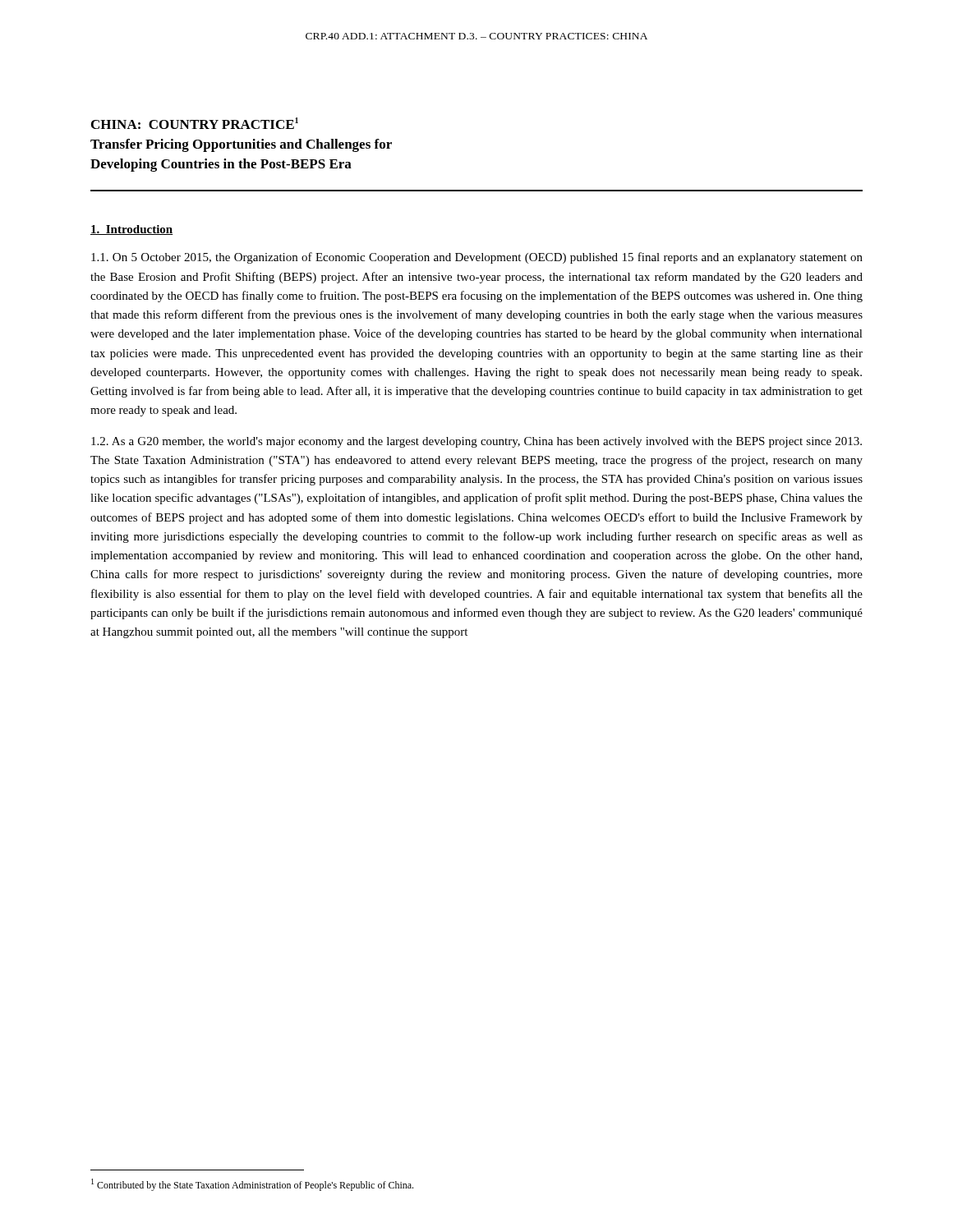Navigate to the block starting "CHINA: COUNTRY PRACTICE1 Transfer"
This screenshot has width=953, height=1232.
pyautogui.click(x=195, y=123)
